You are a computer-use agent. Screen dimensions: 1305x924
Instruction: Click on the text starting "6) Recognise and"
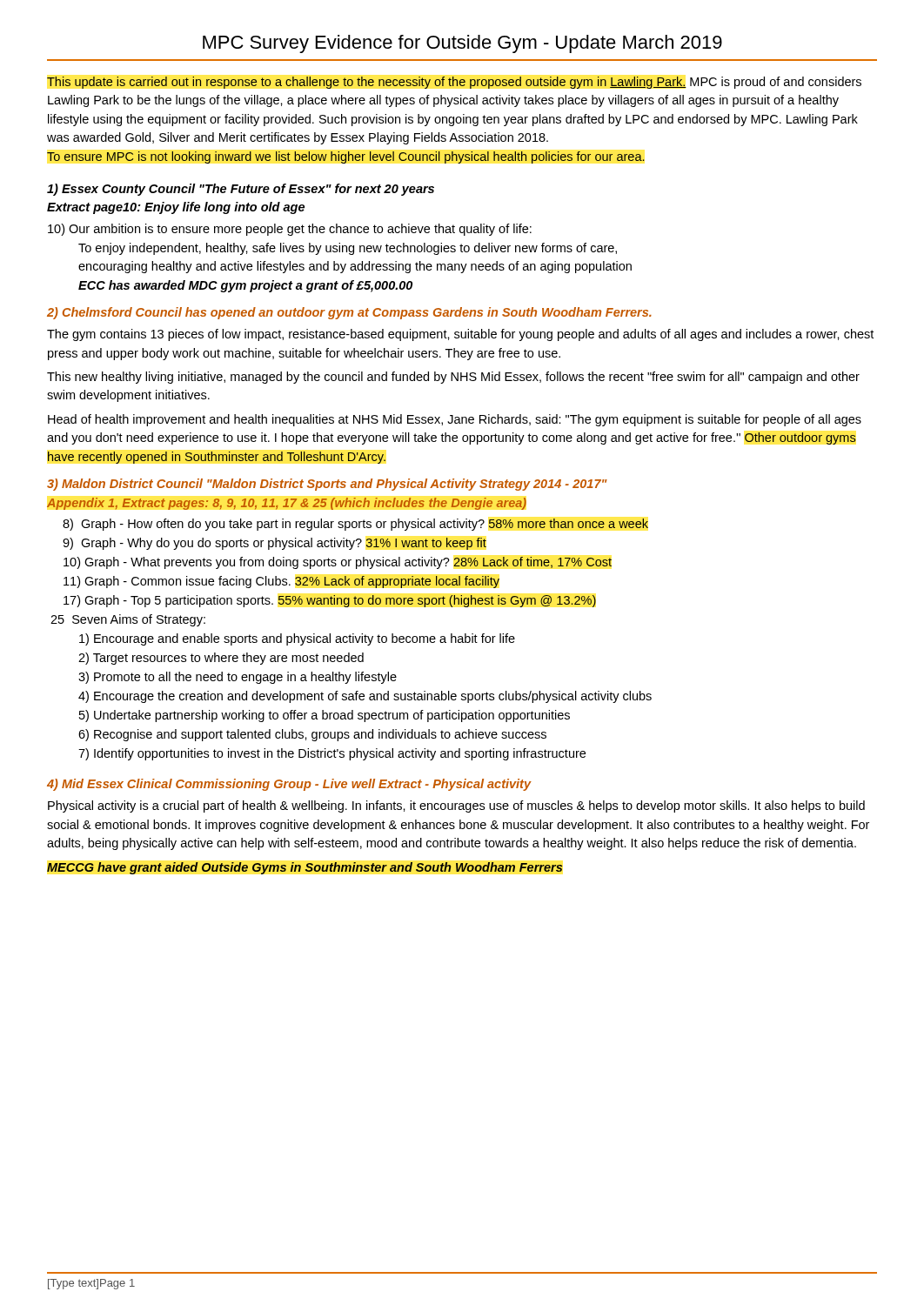(313, 735)
